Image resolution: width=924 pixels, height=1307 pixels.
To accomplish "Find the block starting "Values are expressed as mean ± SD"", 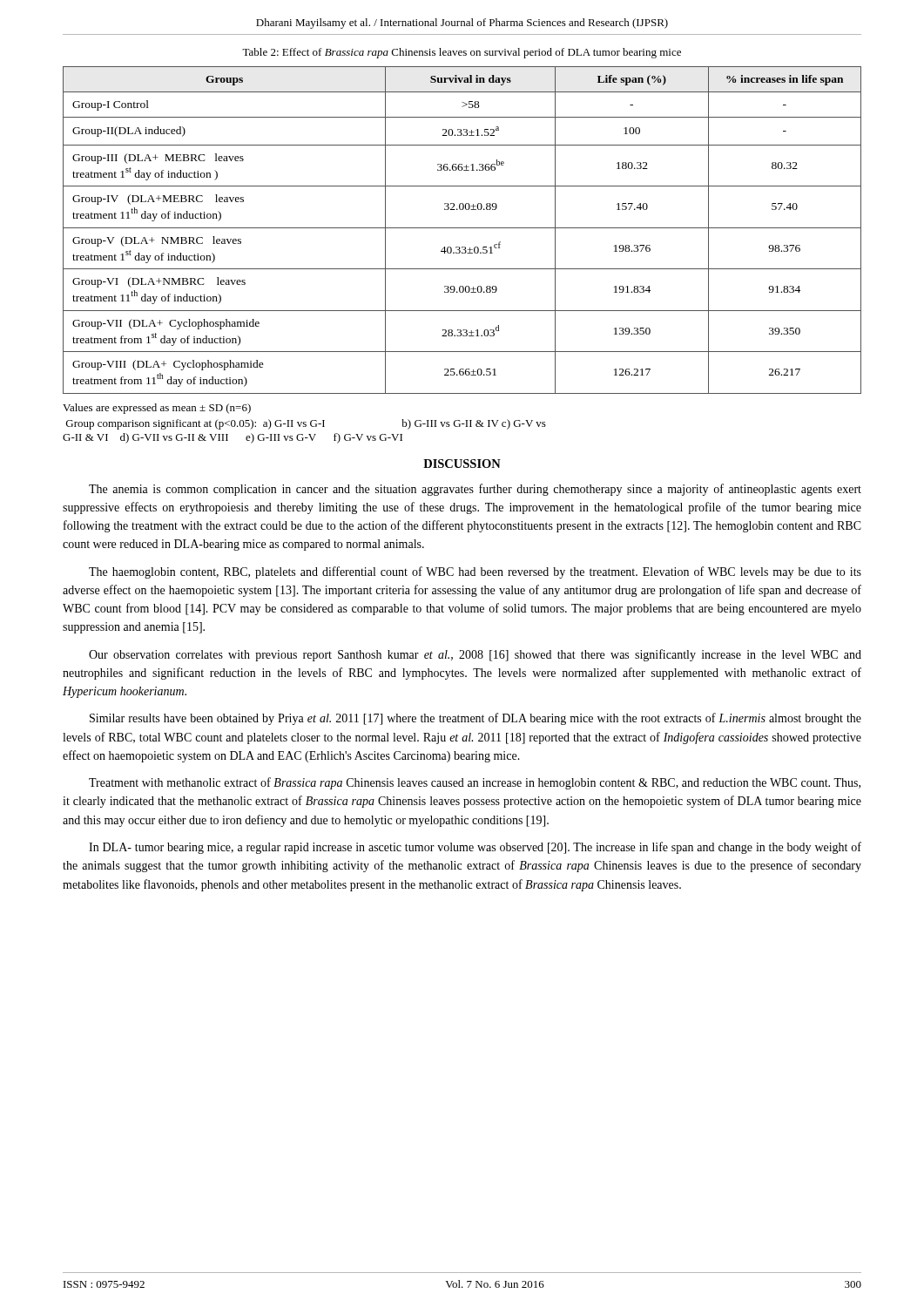I will point(157,407).
